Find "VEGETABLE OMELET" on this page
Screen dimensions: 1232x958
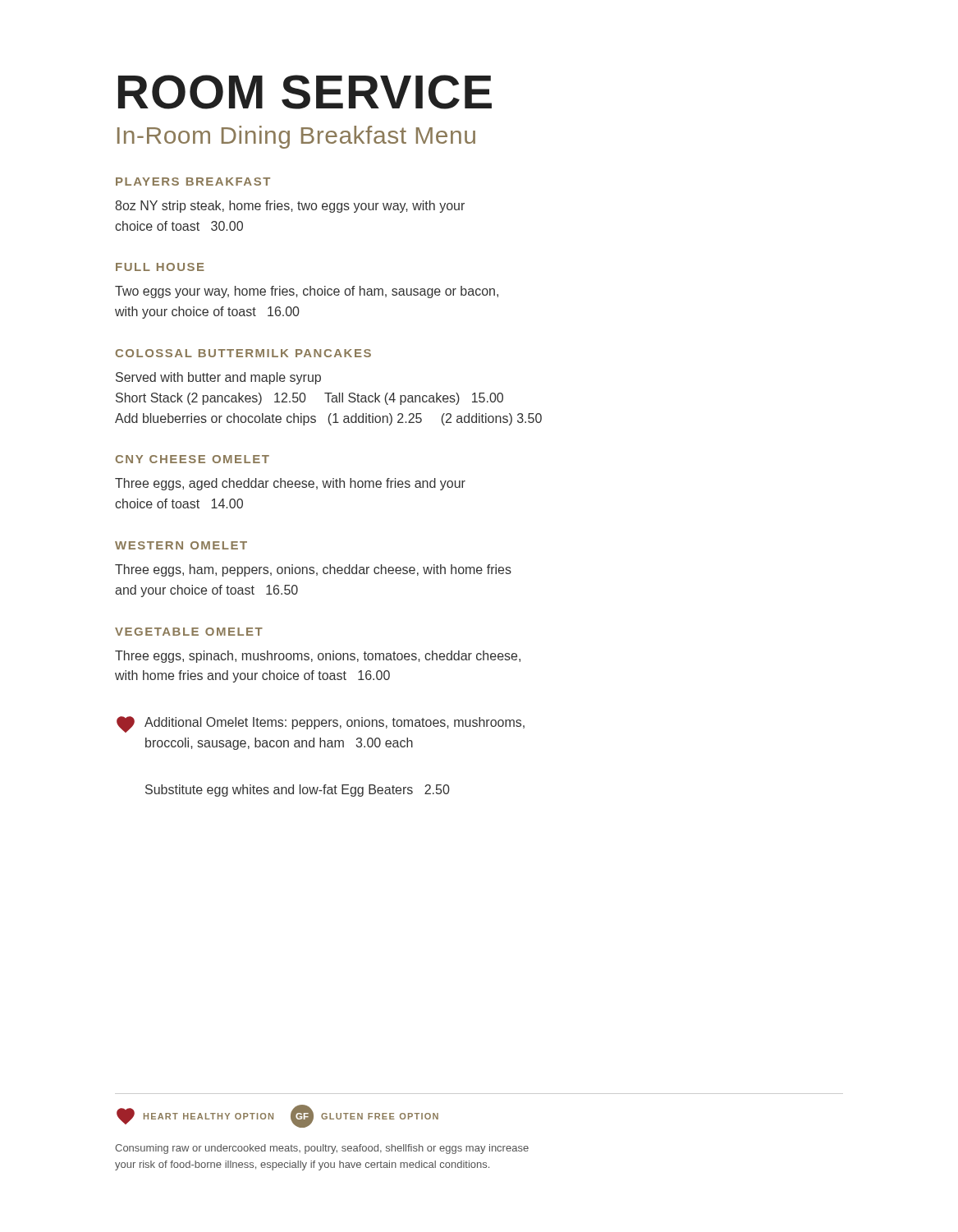point(189,632)
